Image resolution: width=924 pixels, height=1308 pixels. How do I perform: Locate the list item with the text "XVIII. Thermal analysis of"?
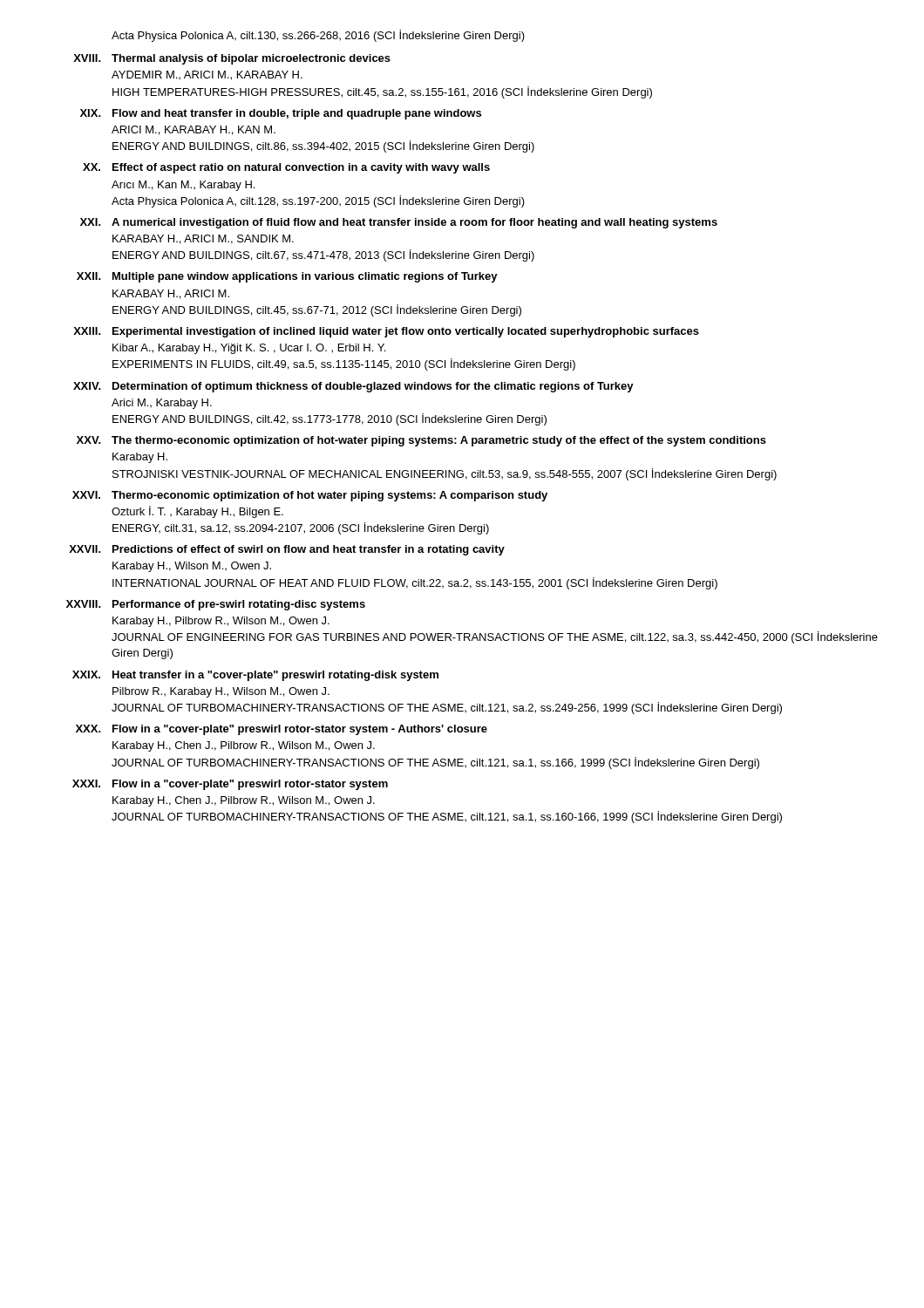[x=232, y=59]
